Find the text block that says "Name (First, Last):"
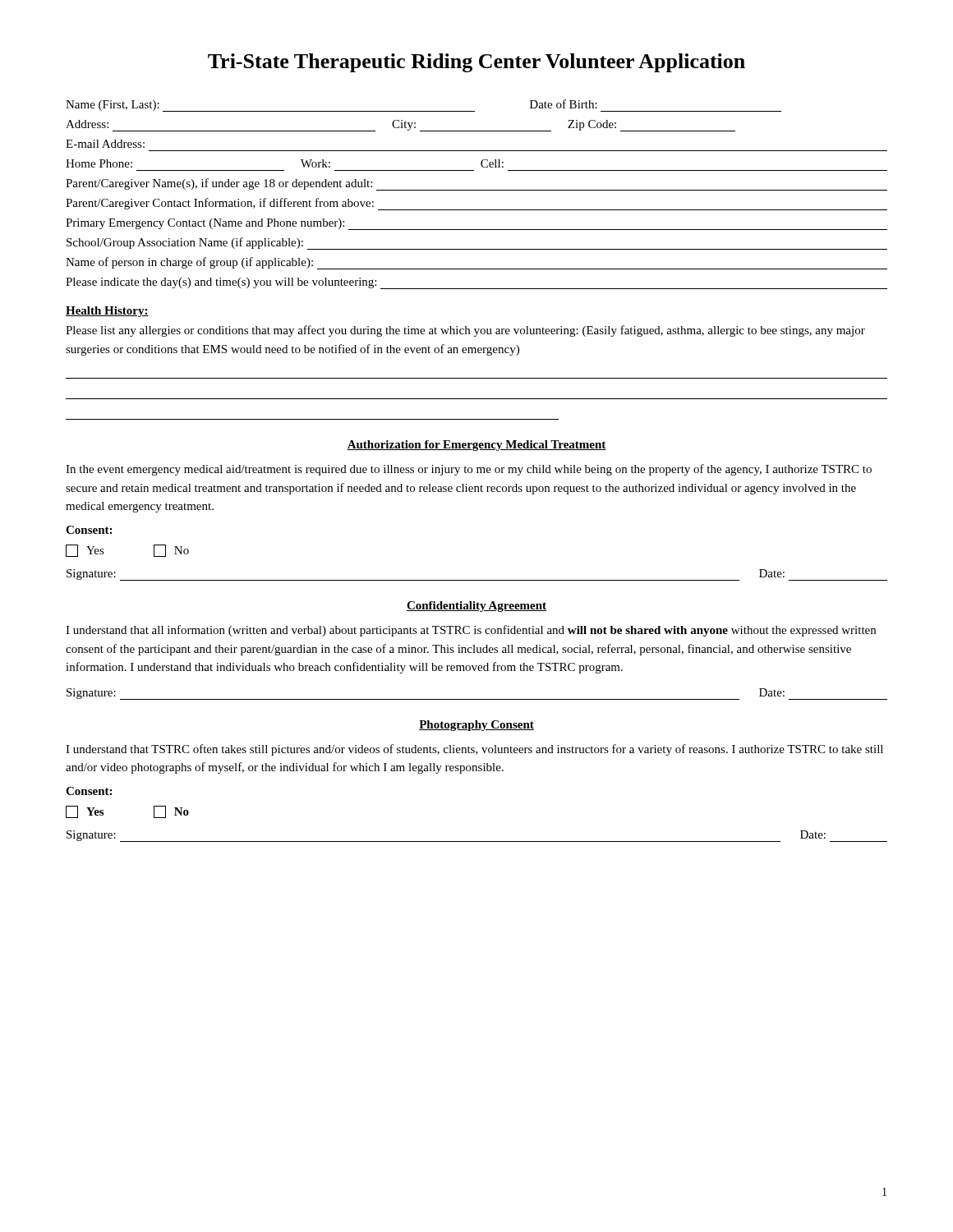Screen dimensions: 1232x953 coord(476,193)
